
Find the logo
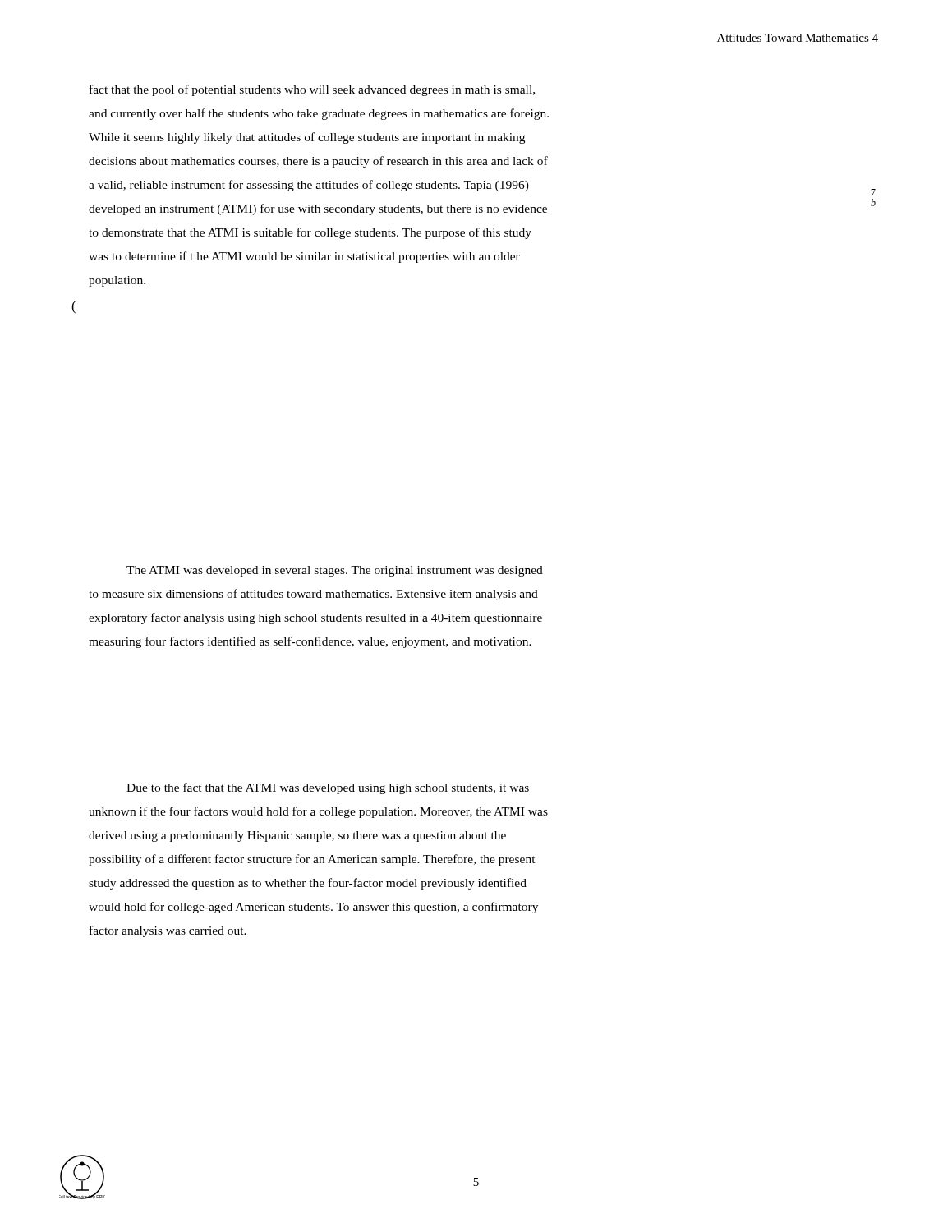pyautogui.click(x=82, y=1179)
